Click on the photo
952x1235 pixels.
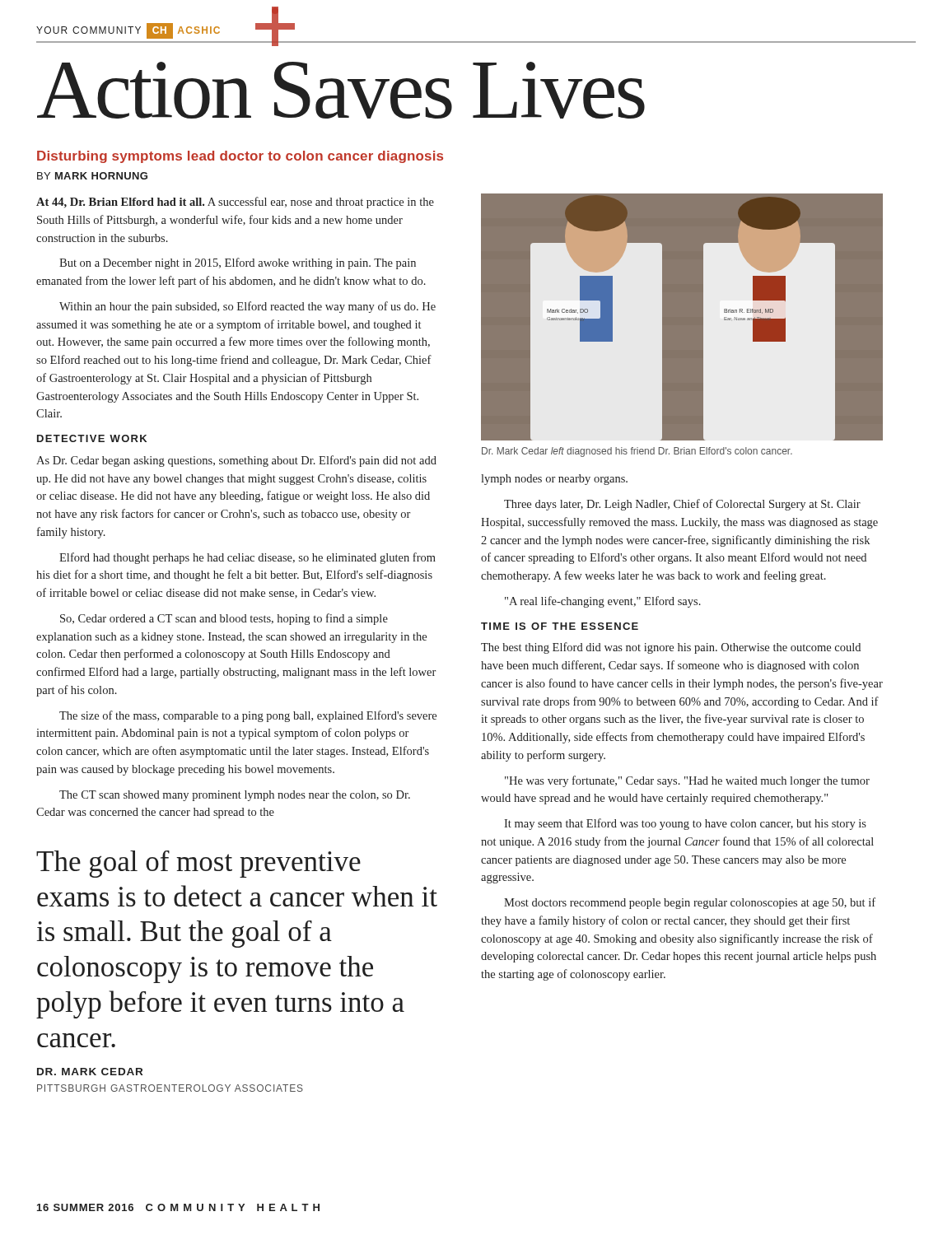click(682, 317)
